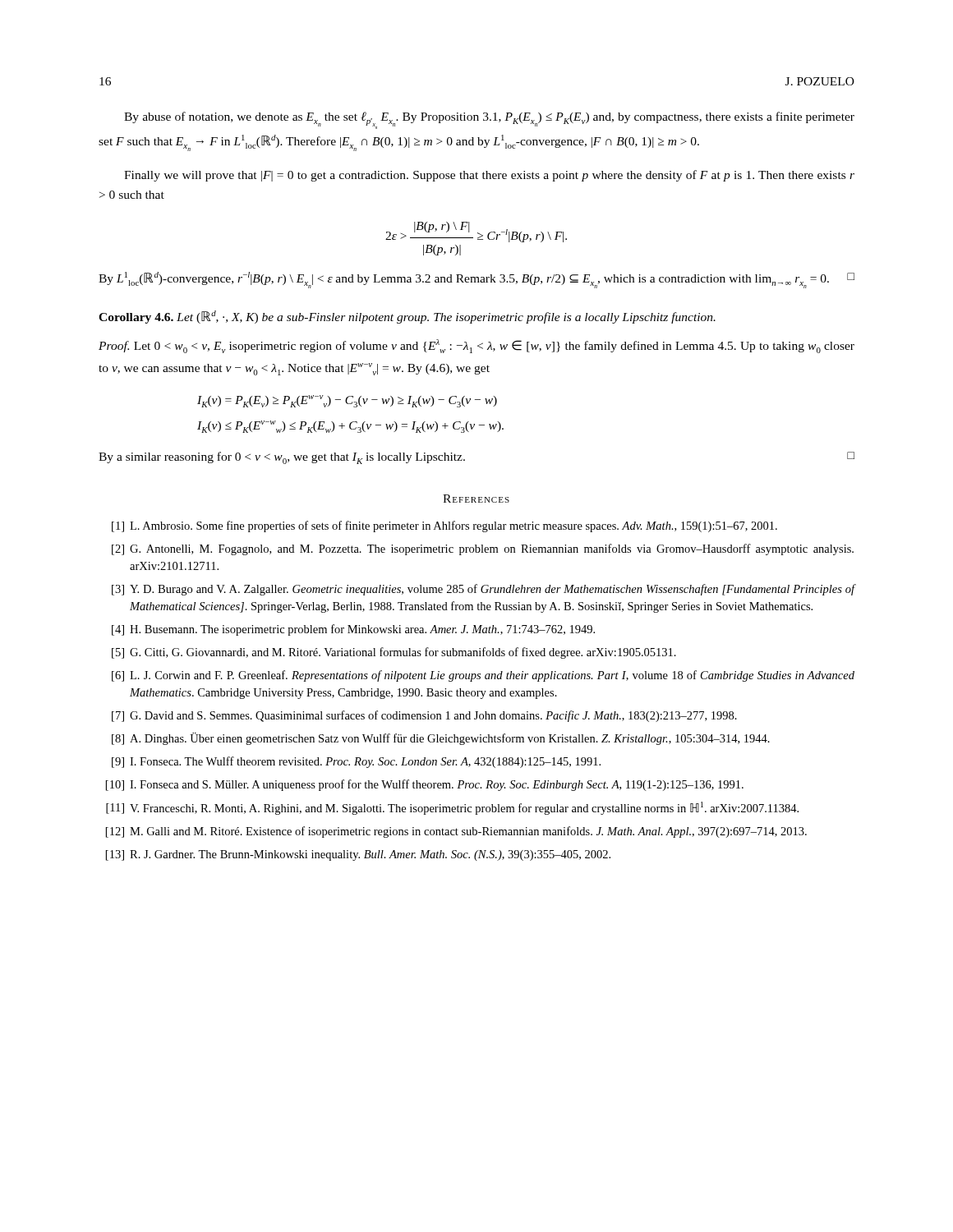This screenshot has height=1232, width=953.
Task: Point to the block beginning "[10] I. Fonseca and S."
Action: 476,785
